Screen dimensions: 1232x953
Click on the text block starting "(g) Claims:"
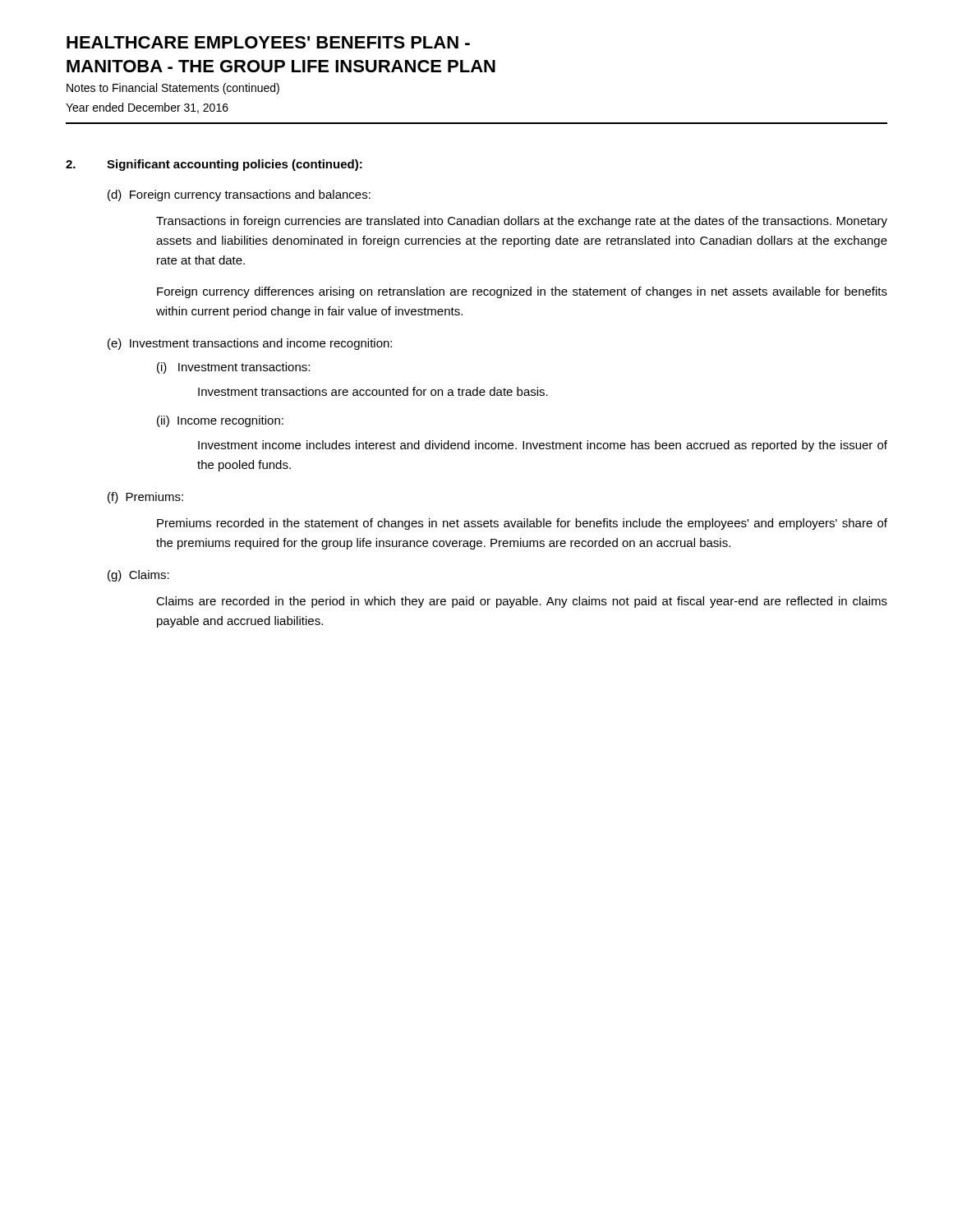[138, 575]
